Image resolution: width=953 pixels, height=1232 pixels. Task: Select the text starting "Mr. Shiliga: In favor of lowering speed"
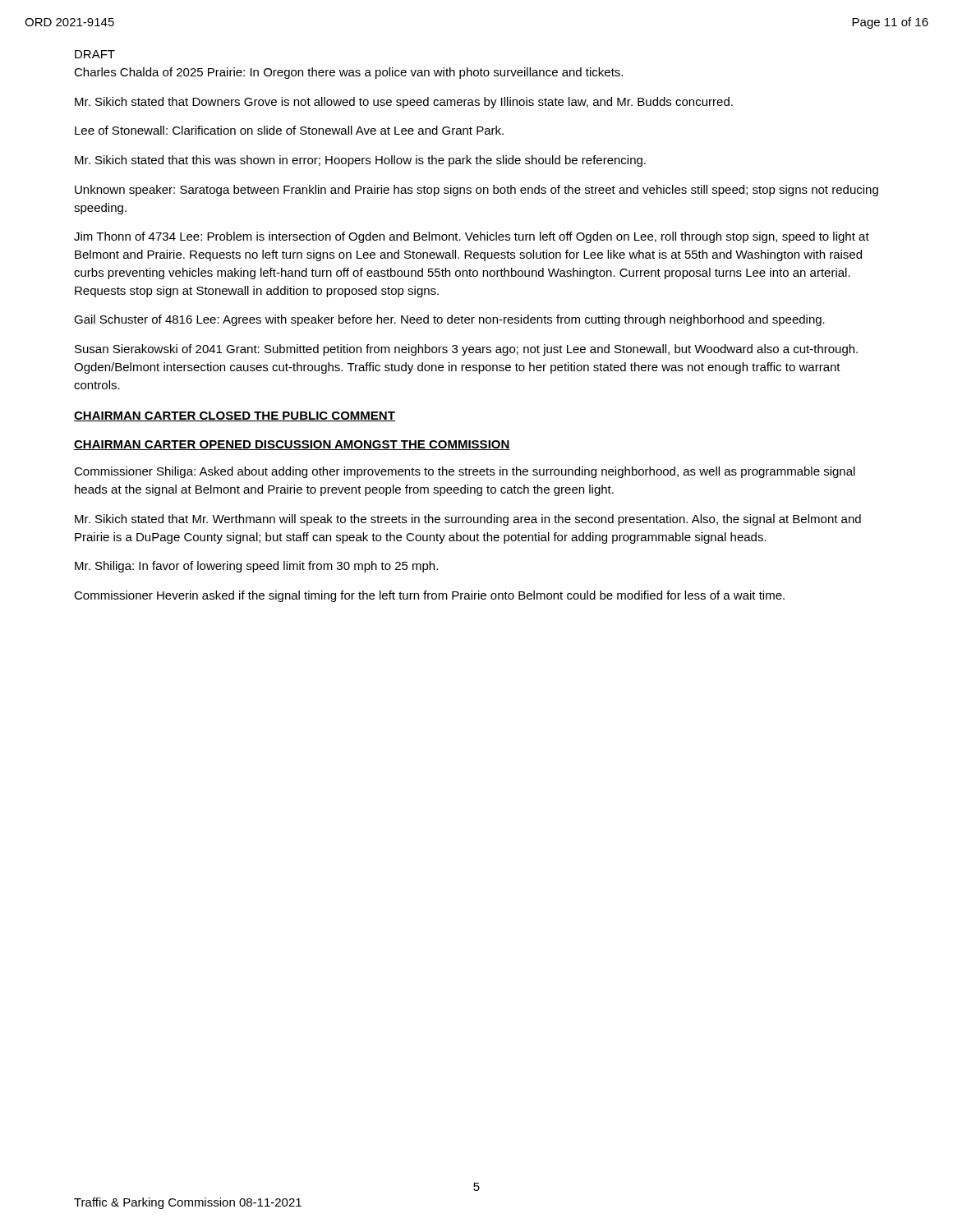[256, 566]
